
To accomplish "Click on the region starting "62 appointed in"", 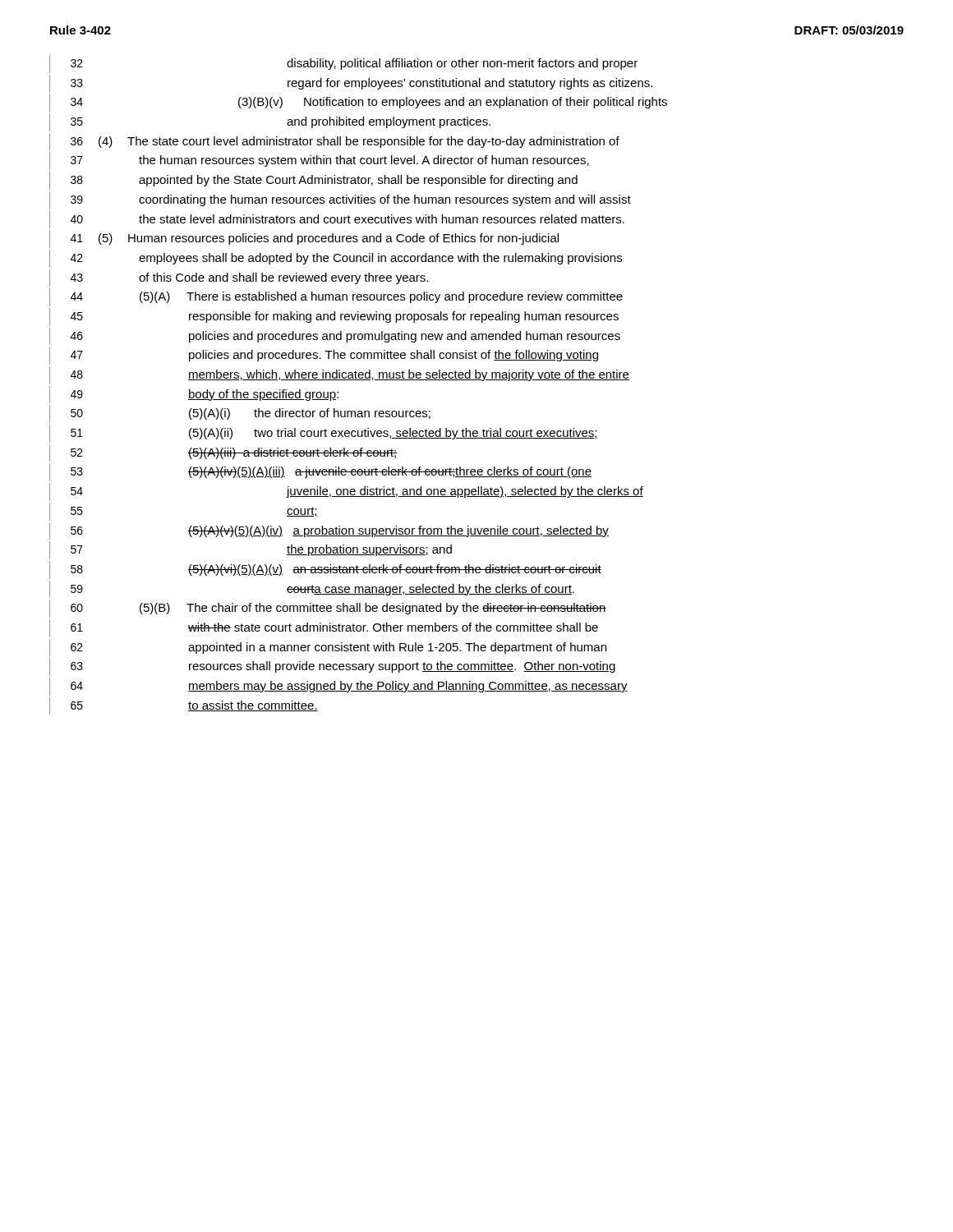I will (476, 647).
